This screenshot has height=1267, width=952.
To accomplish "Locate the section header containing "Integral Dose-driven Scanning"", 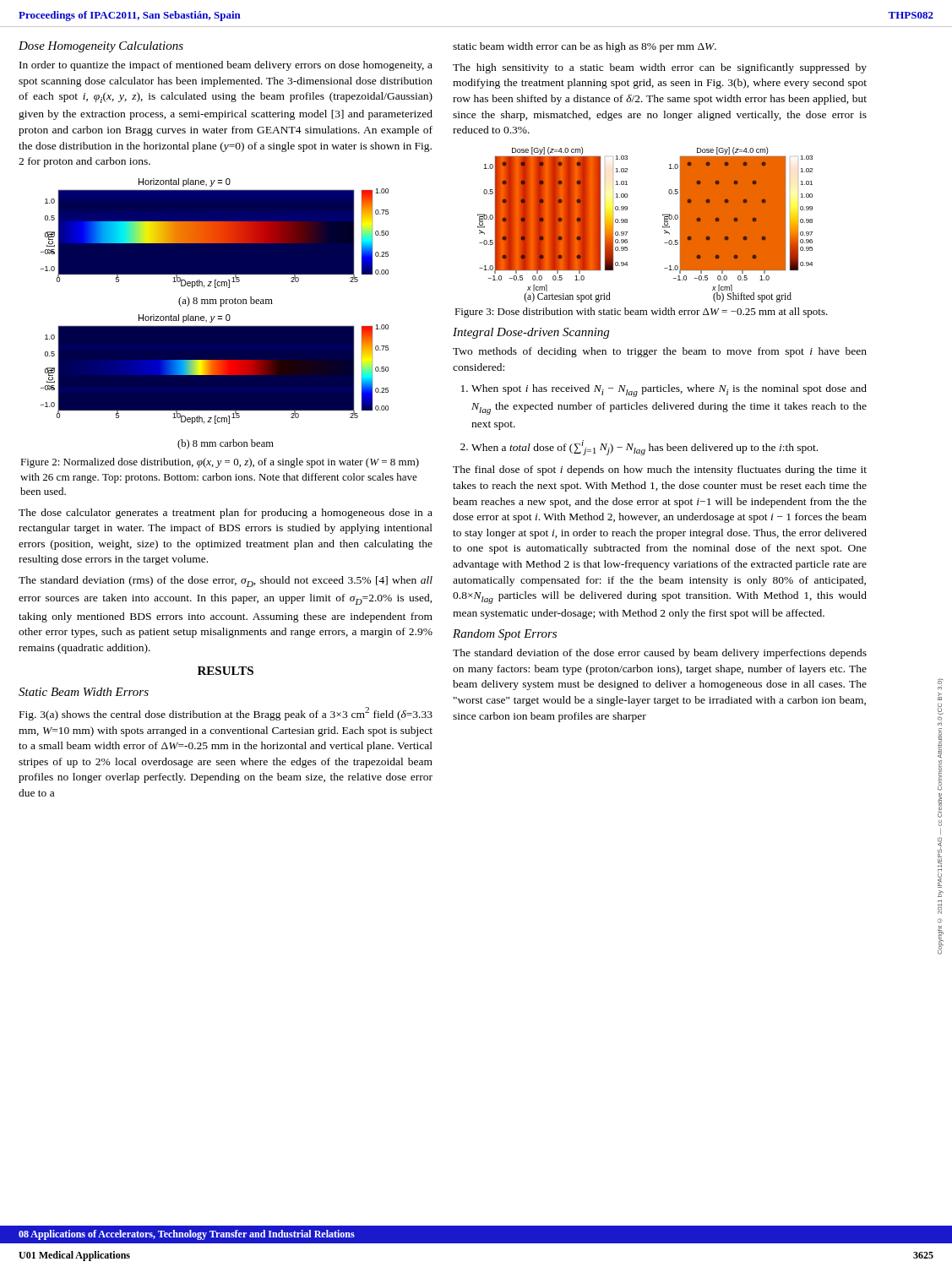I will coord(531,333).
